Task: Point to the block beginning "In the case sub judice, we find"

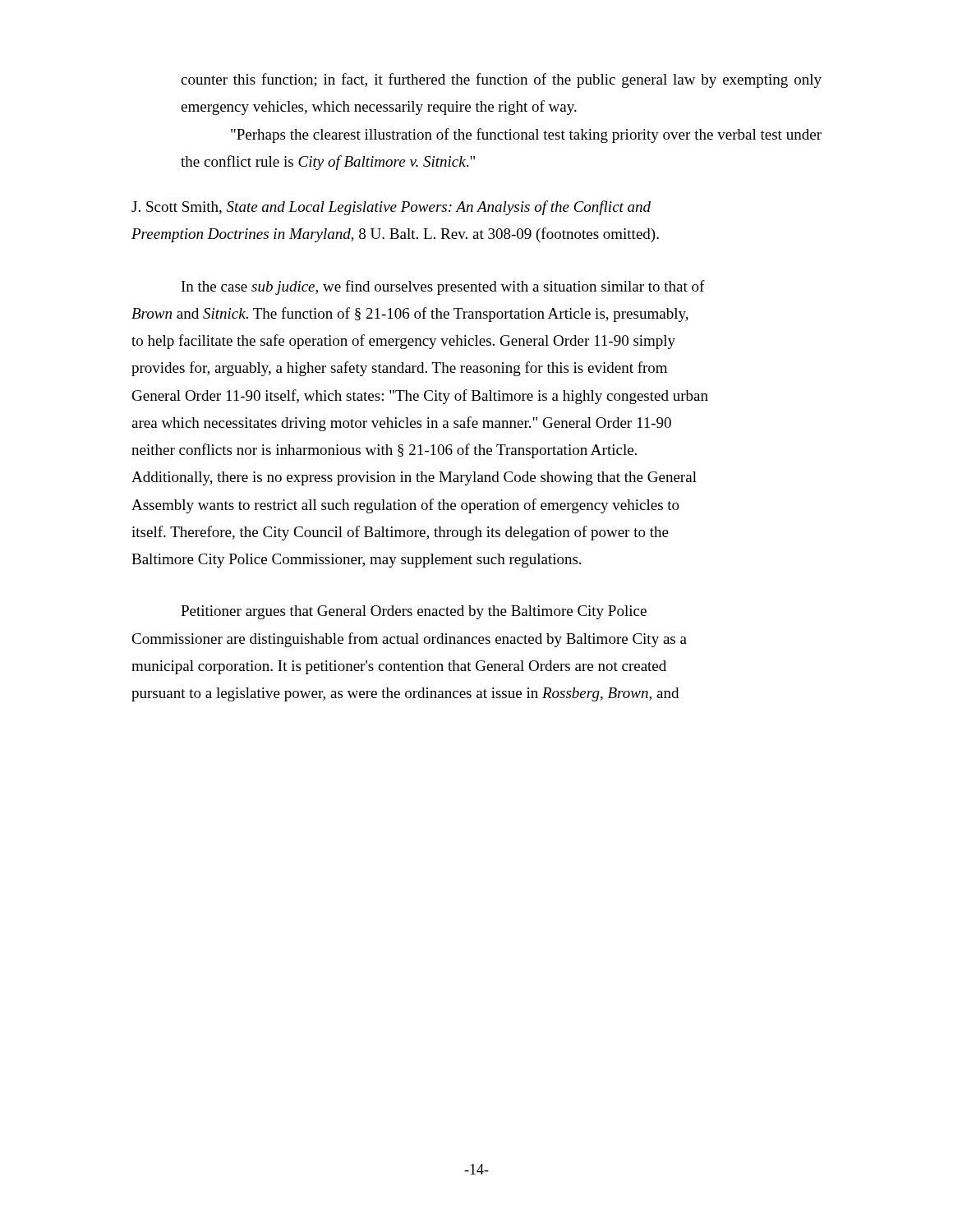Action: 476,422
